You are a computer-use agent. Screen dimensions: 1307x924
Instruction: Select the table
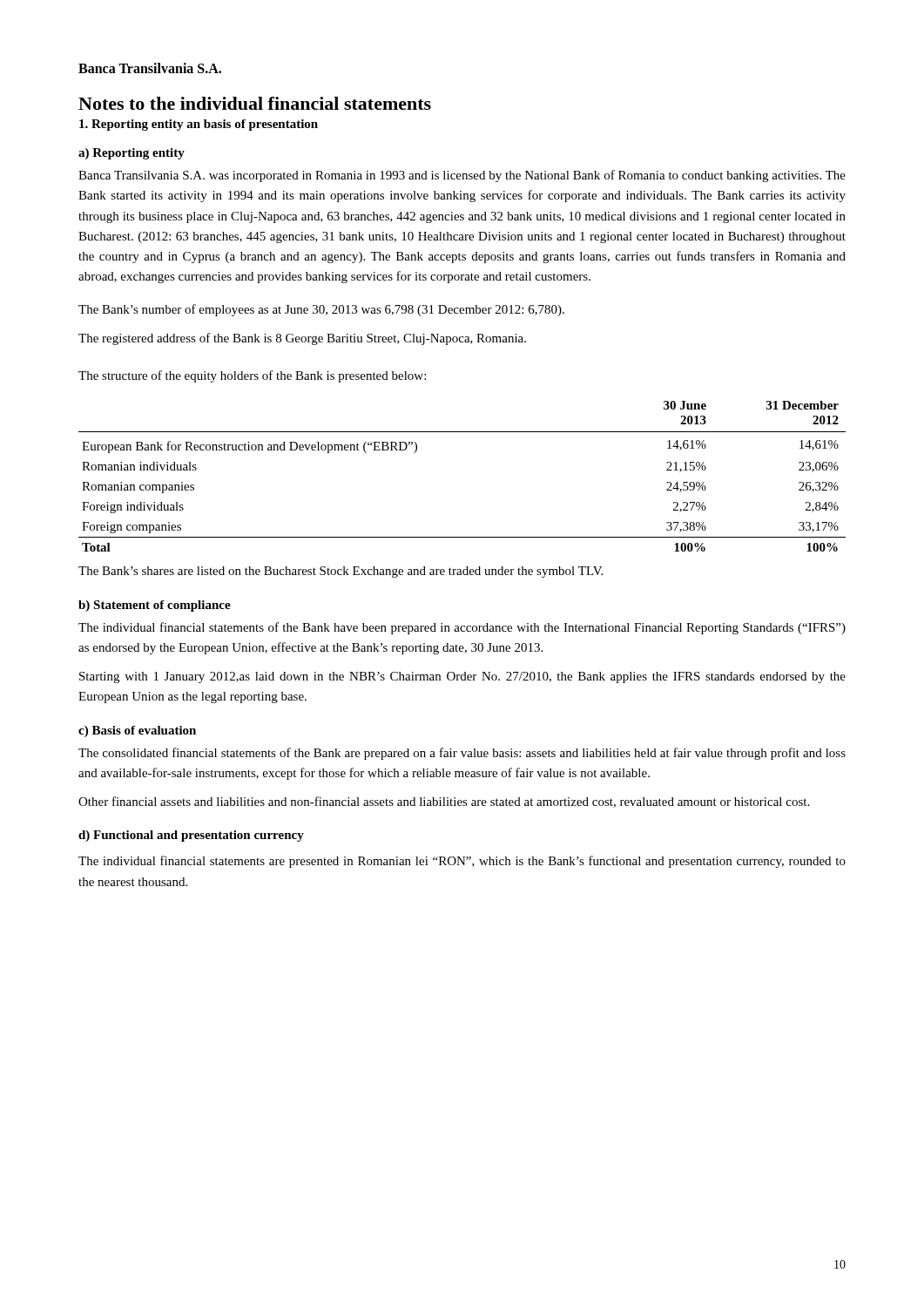tap(462, 476)
